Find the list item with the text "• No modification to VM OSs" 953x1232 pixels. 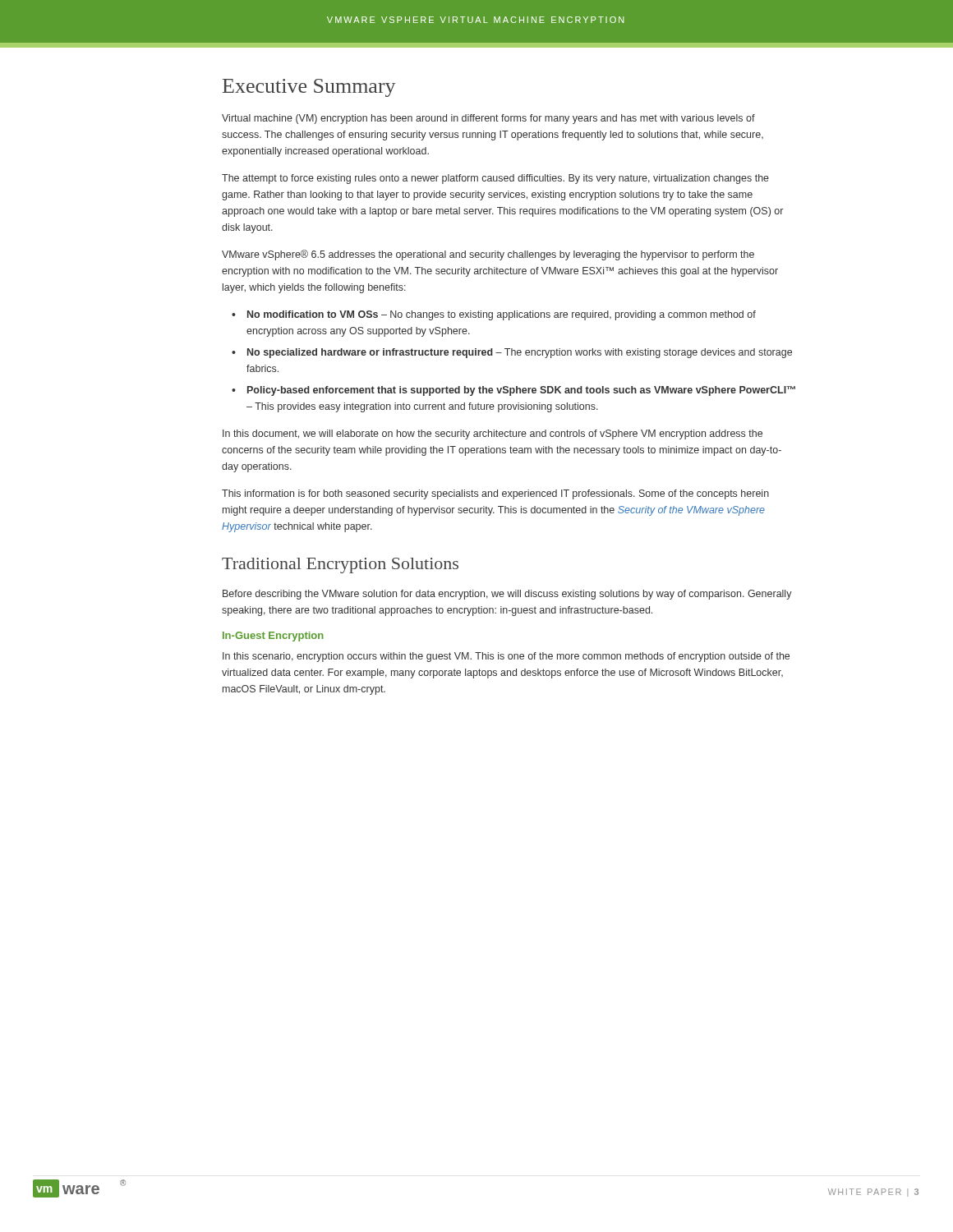[x=514, y=323]
